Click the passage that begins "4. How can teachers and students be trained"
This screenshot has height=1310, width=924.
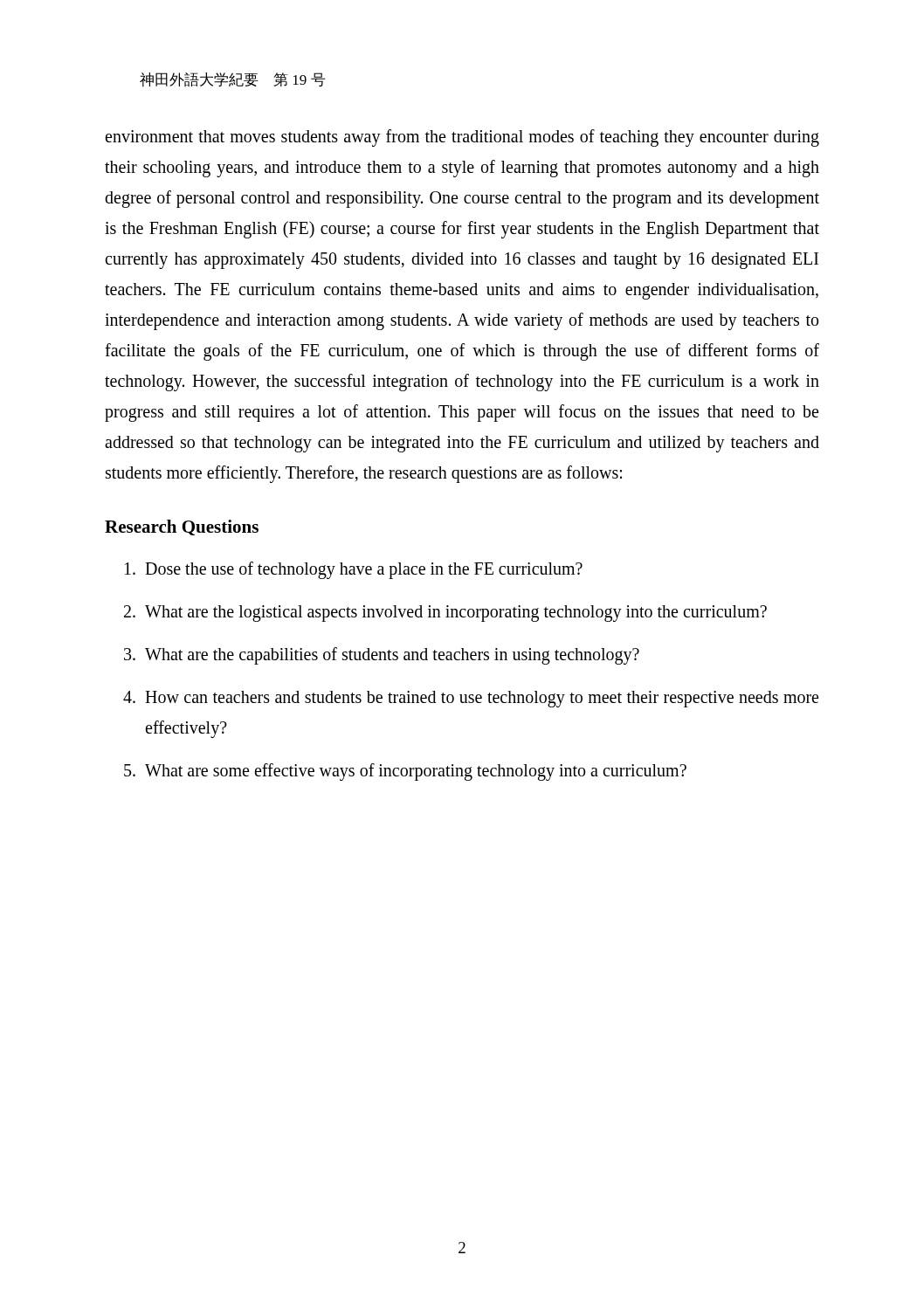(462, 713)
